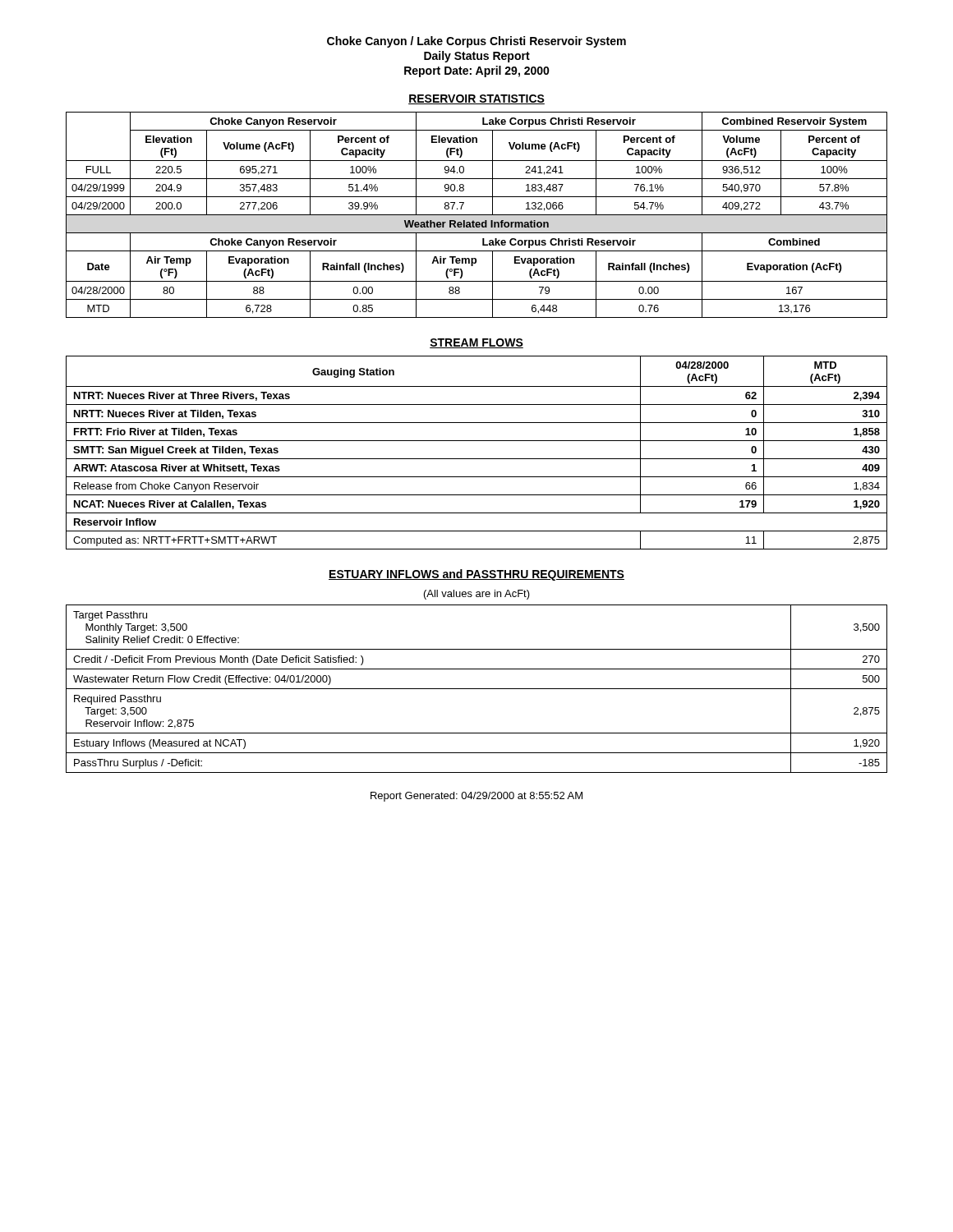Locate the table with the text "Percent of Capacity"
Screen dimensions: 1232x953
(476, 215)
